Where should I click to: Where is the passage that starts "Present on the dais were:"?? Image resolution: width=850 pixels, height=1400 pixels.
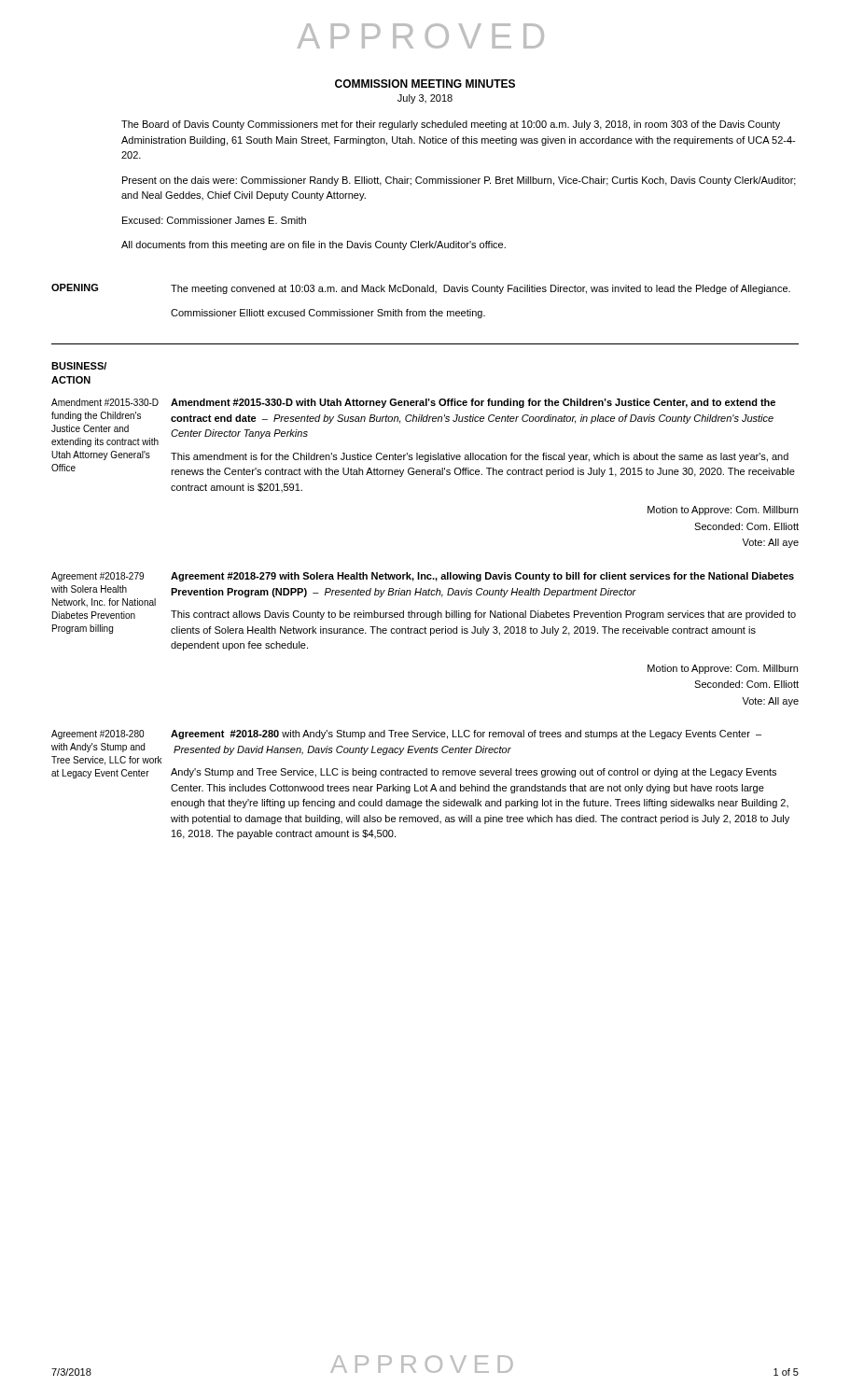pos(459,187)
